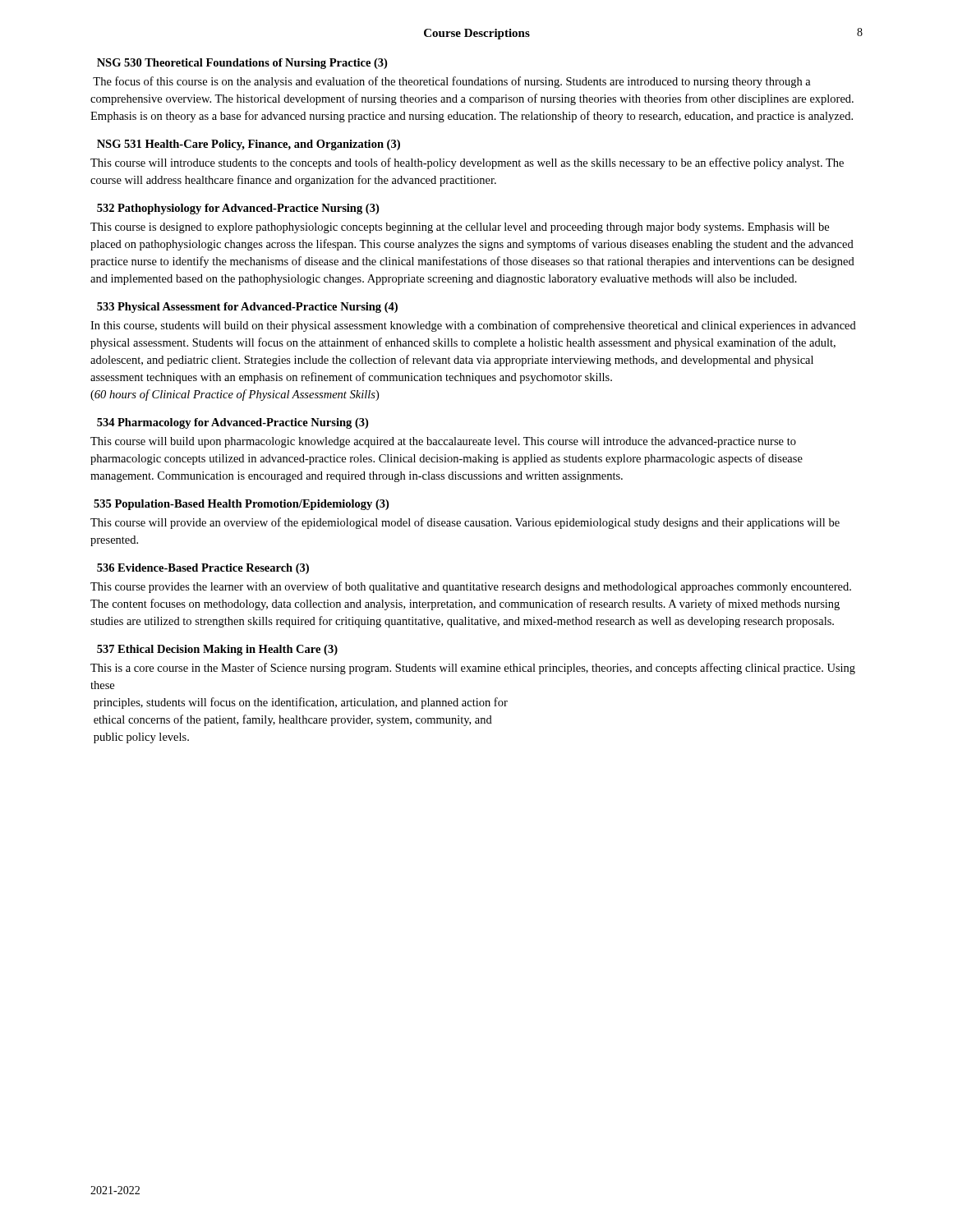Point to the region starting "NSG 530 Theoretical Foundations of"
953x1232 pixels.
coord(241,62)
